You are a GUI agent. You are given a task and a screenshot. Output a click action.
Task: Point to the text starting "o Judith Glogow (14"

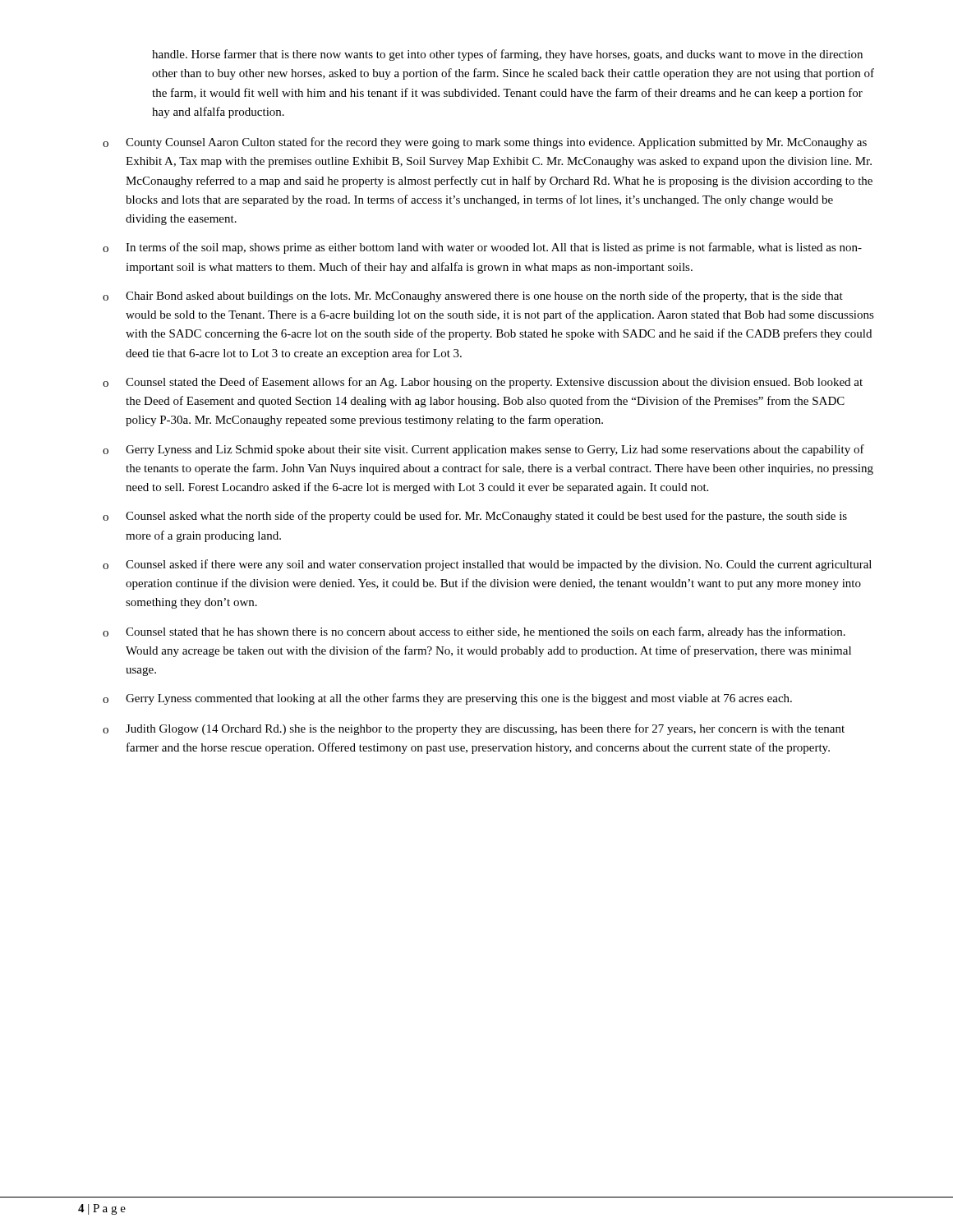(489, 738)
